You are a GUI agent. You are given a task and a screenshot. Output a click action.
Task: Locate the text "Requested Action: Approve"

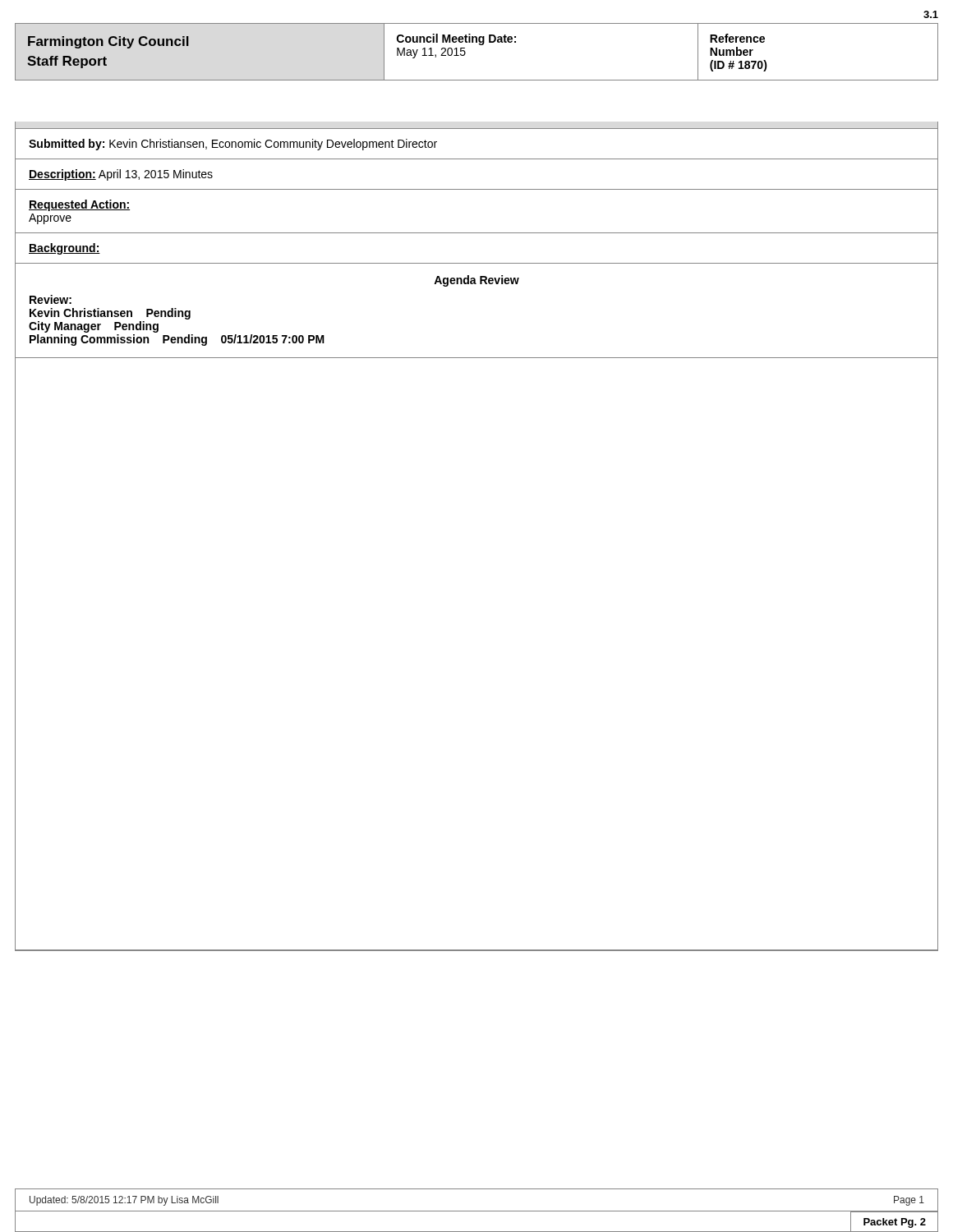pos(79,211)
